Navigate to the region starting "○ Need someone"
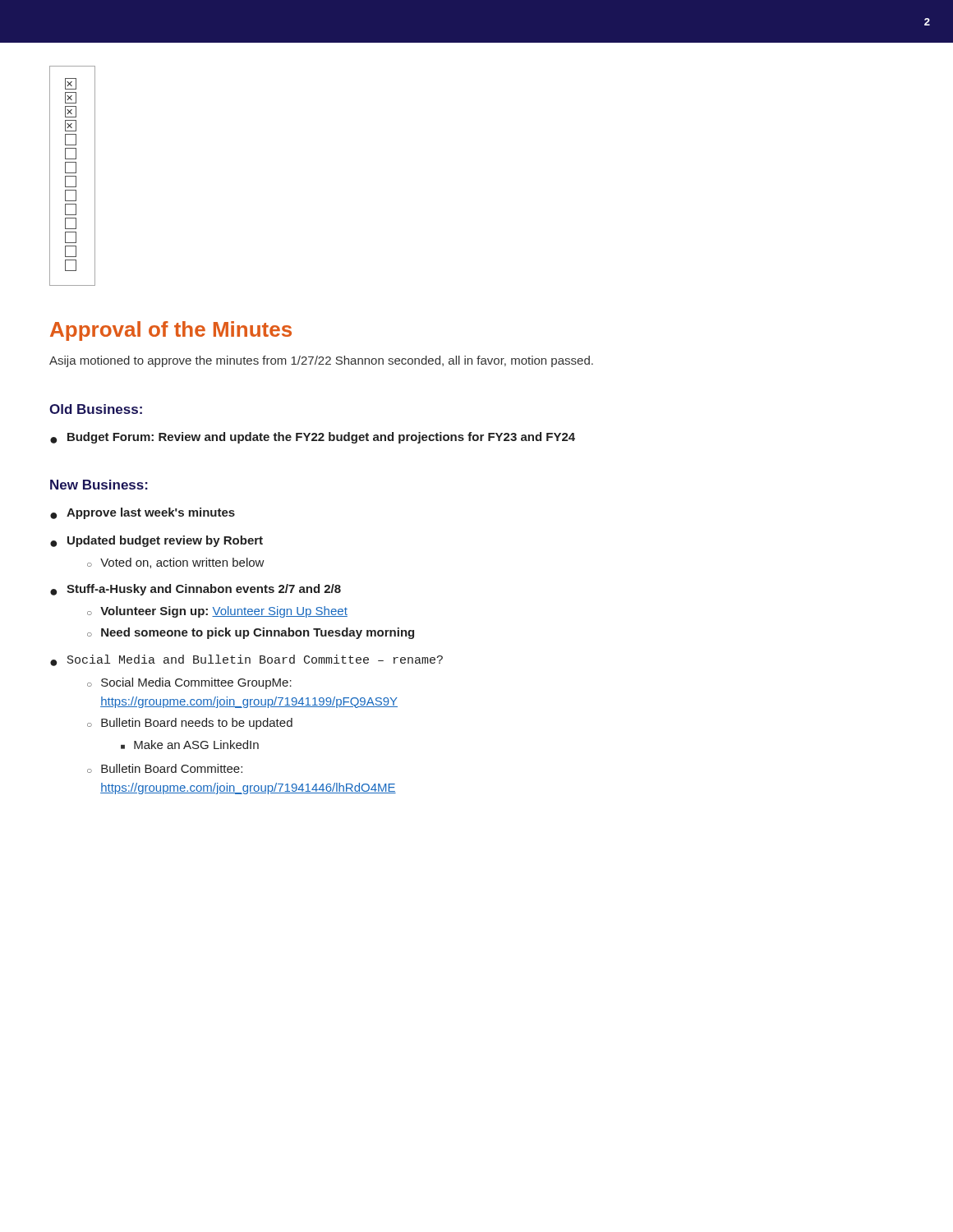 251,633
